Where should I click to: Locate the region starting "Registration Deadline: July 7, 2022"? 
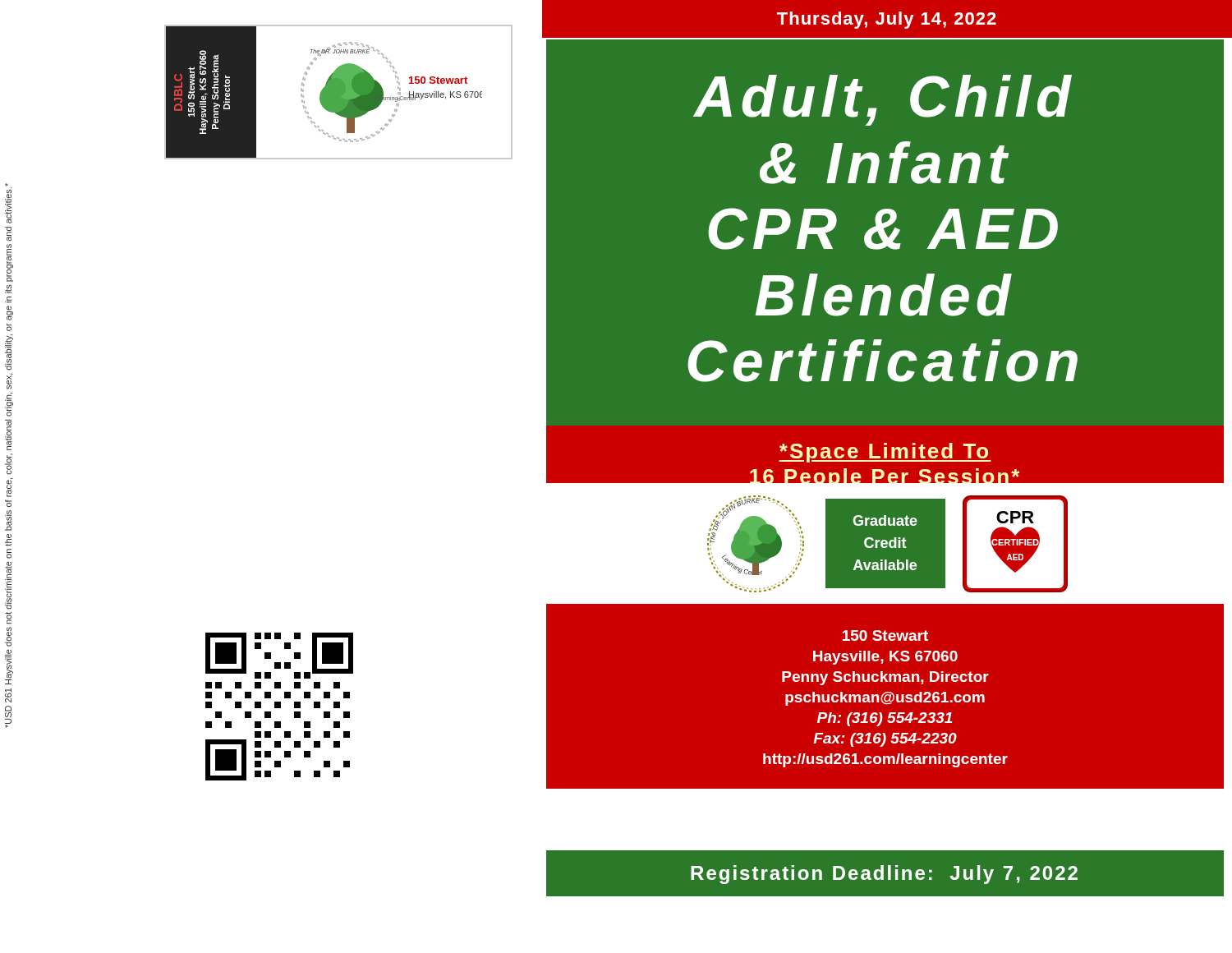click(885, 873)
